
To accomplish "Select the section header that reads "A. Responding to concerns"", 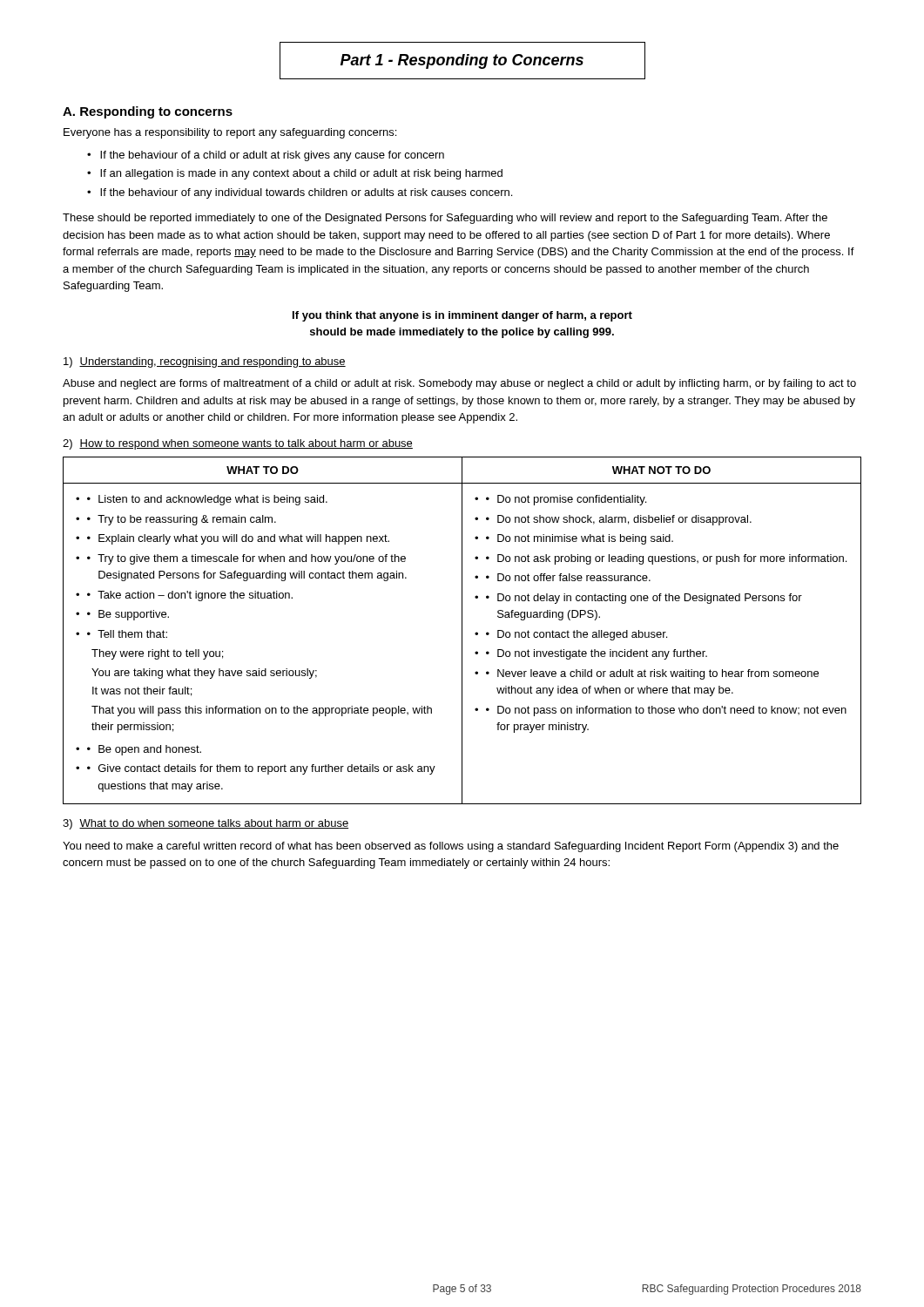I will tap(148, 111).
